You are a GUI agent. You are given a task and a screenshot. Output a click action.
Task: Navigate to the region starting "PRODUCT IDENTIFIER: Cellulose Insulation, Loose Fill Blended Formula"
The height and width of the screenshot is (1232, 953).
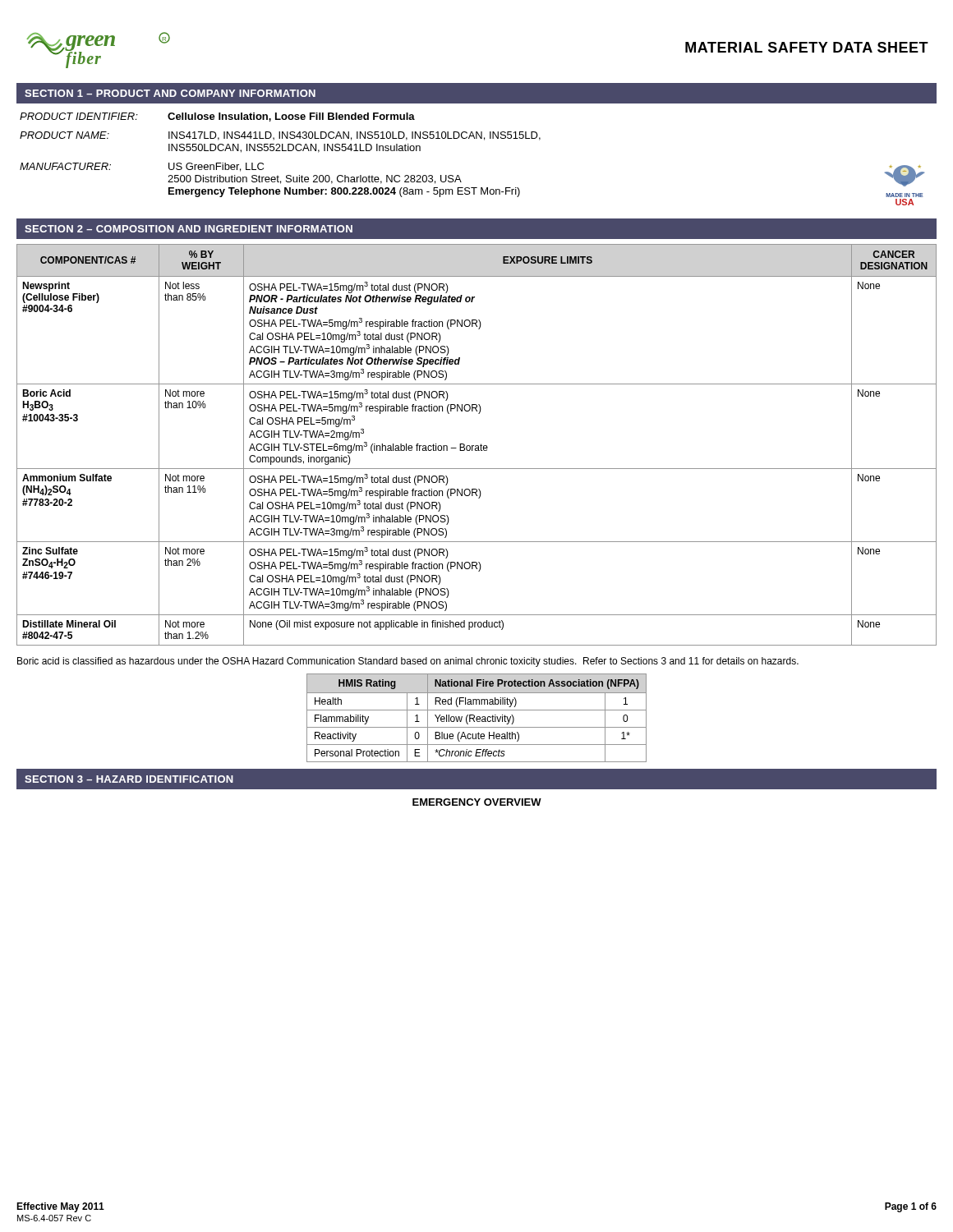[x=217, y=117]
